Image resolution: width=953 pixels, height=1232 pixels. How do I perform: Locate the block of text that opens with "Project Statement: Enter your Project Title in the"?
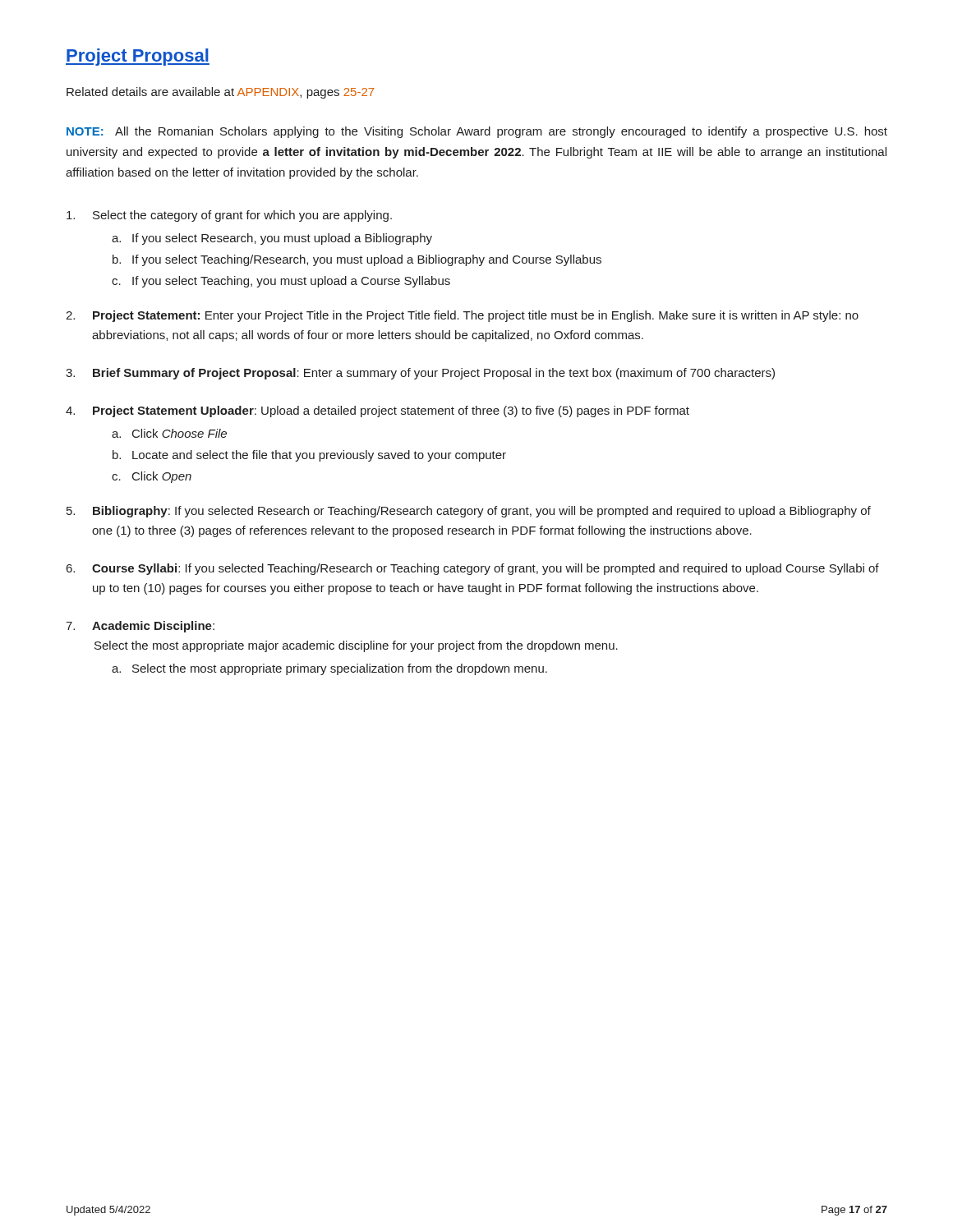pos(475,325)
